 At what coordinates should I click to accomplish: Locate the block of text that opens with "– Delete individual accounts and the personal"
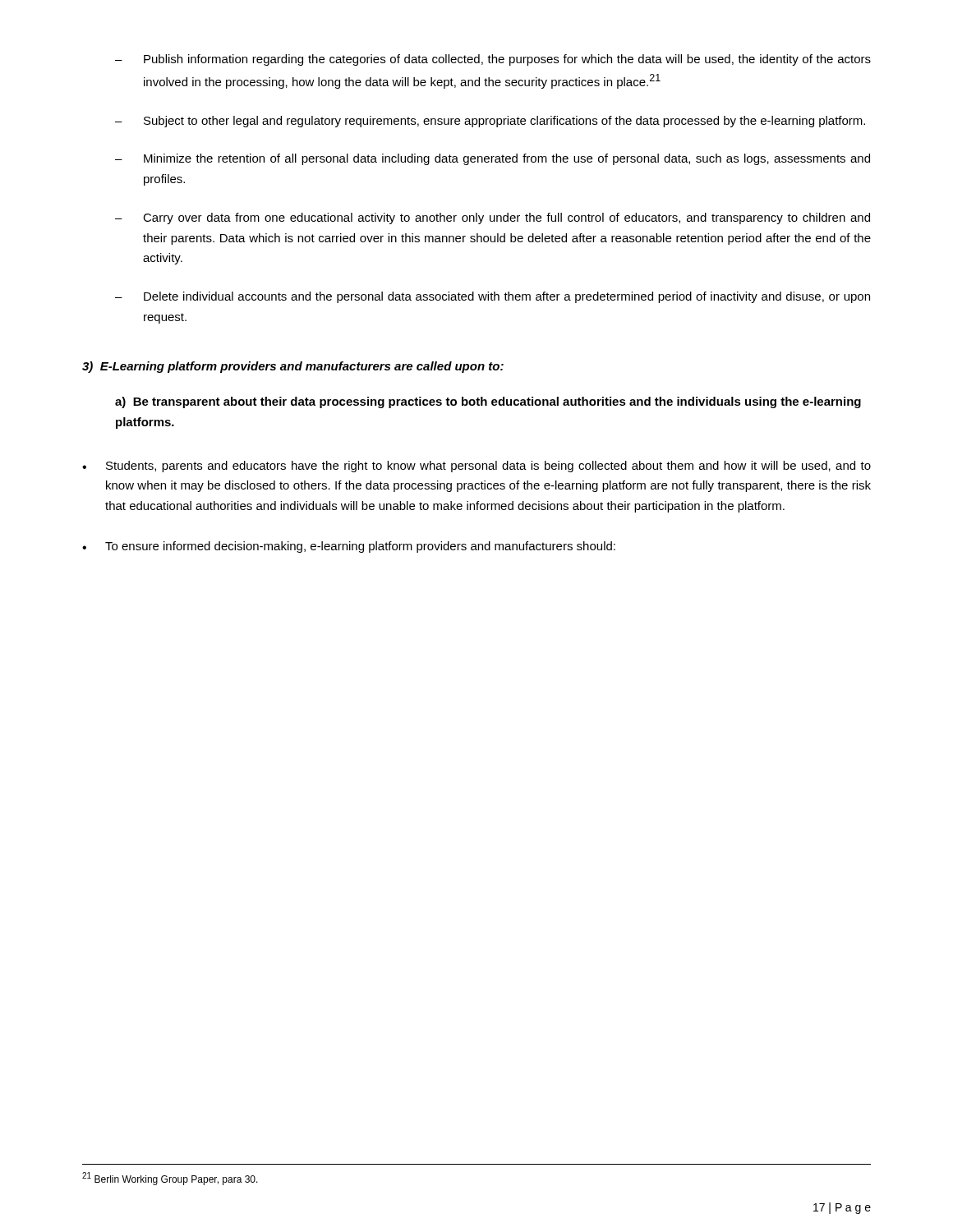(493, 307)
